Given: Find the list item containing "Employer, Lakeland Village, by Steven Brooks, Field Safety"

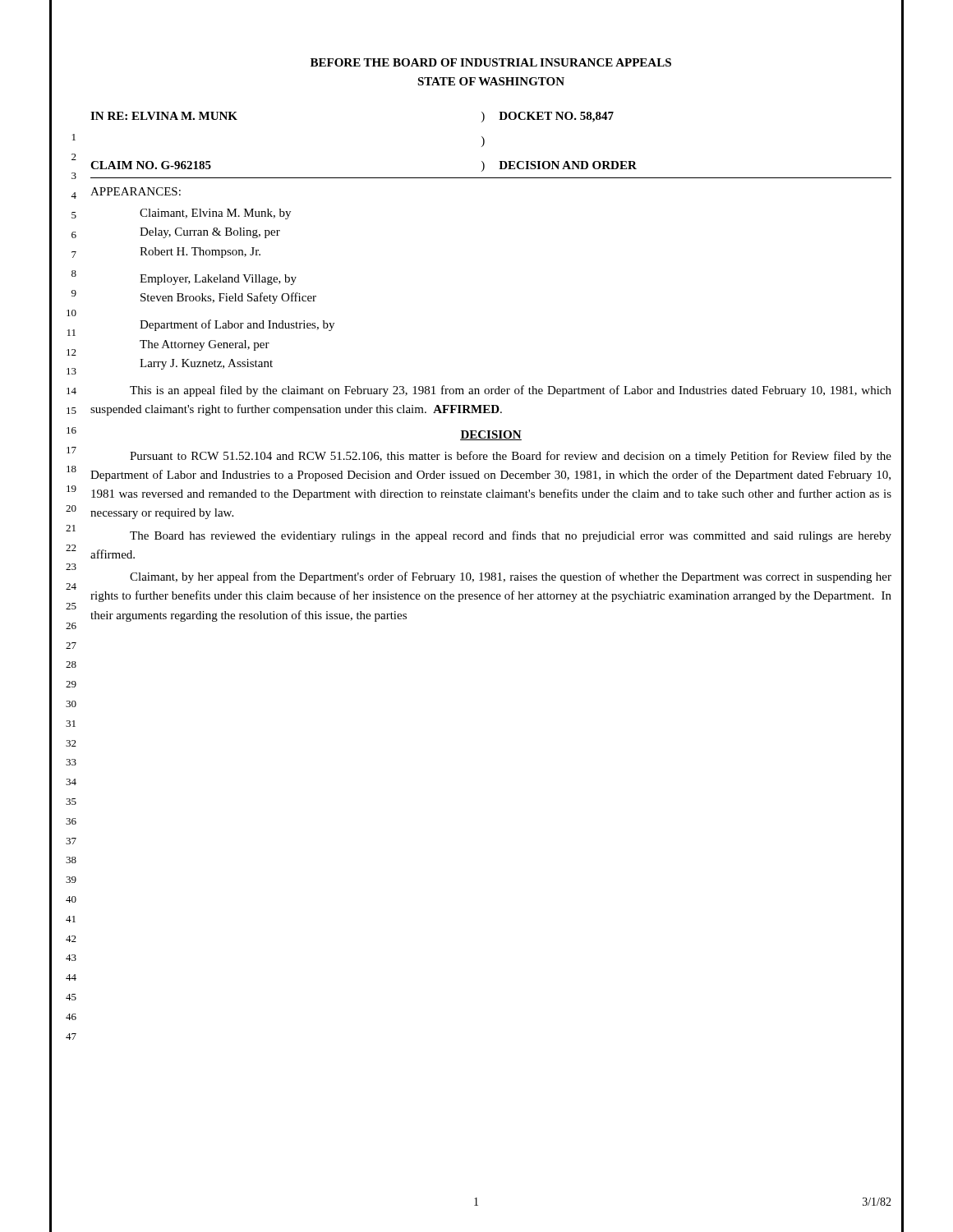Looking at the screenshot, I should [x=228, y=288].
